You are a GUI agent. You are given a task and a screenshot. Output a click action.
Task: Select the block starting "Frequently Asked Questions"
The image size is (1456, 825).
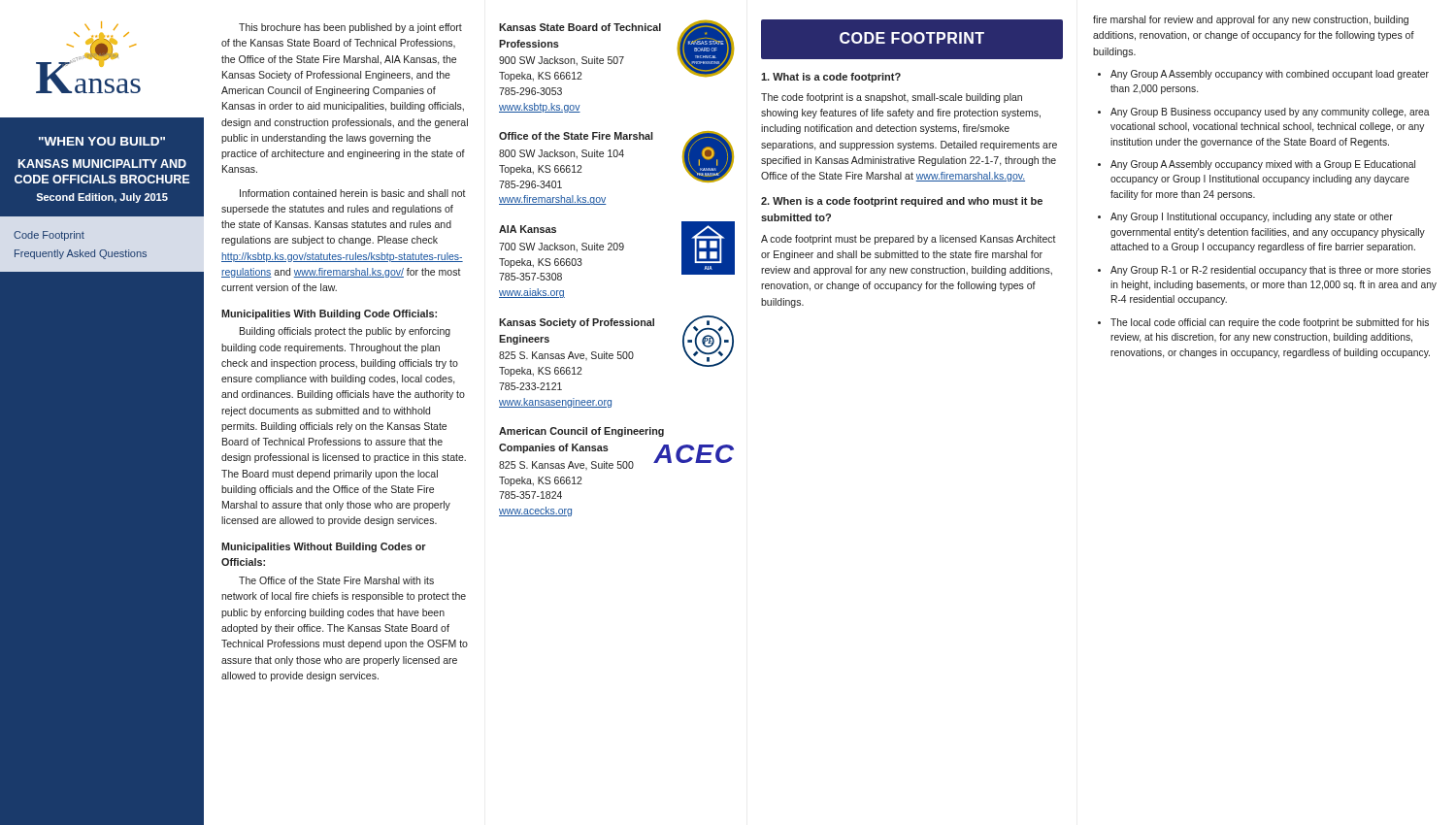click(102, 253)
